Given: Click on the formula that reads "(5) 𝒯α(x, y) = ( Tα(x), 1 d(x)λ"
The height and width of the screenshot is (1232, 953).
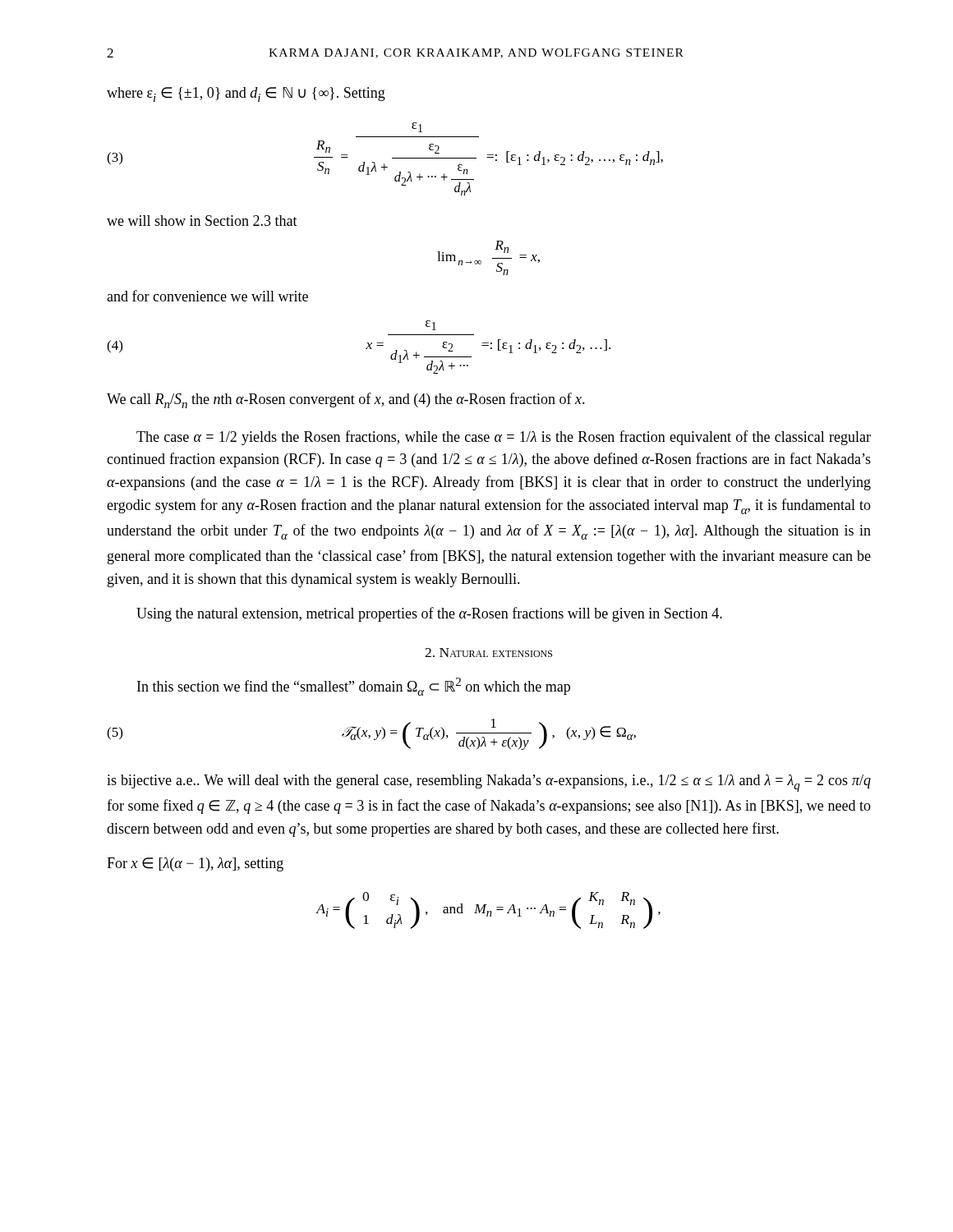Looking at the screenshot, I should (489, 733).
